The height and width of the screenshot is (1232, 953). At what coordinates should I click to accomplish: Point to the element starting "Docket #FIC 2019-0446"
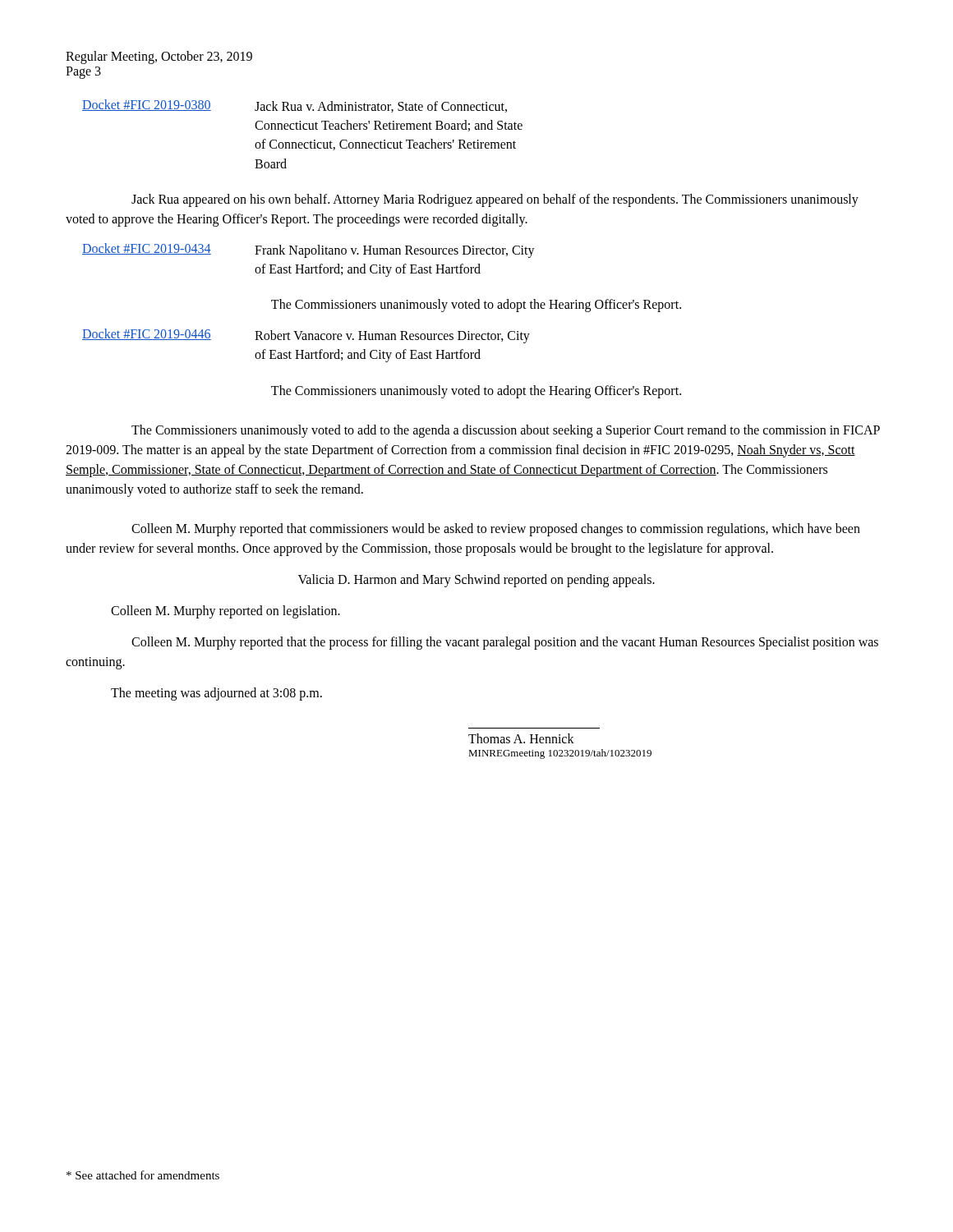pyautogui.click(x=476, y=345)
